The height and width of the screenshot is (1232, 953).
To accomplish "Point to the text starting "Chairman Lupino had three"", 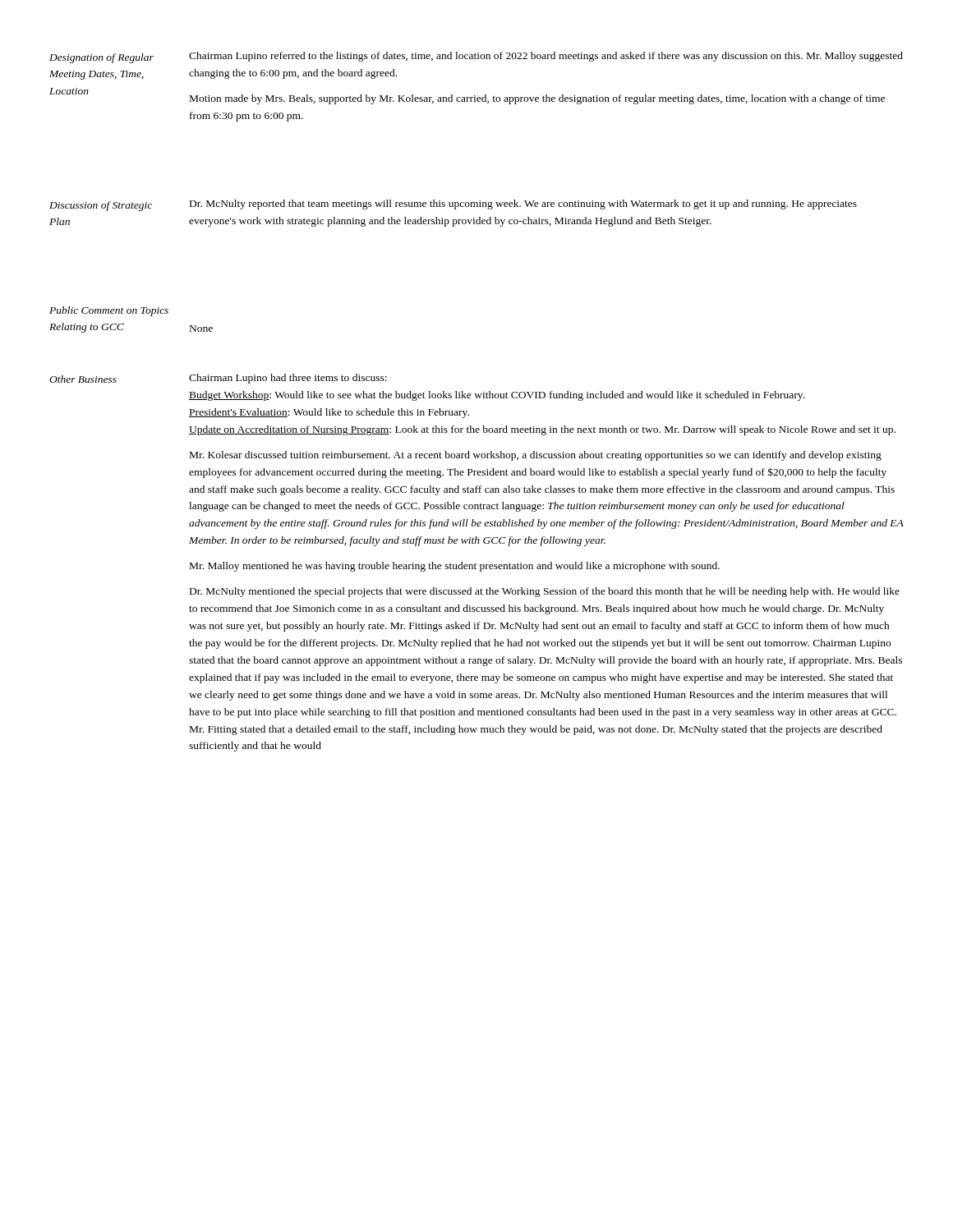I will tap(546, 562).
